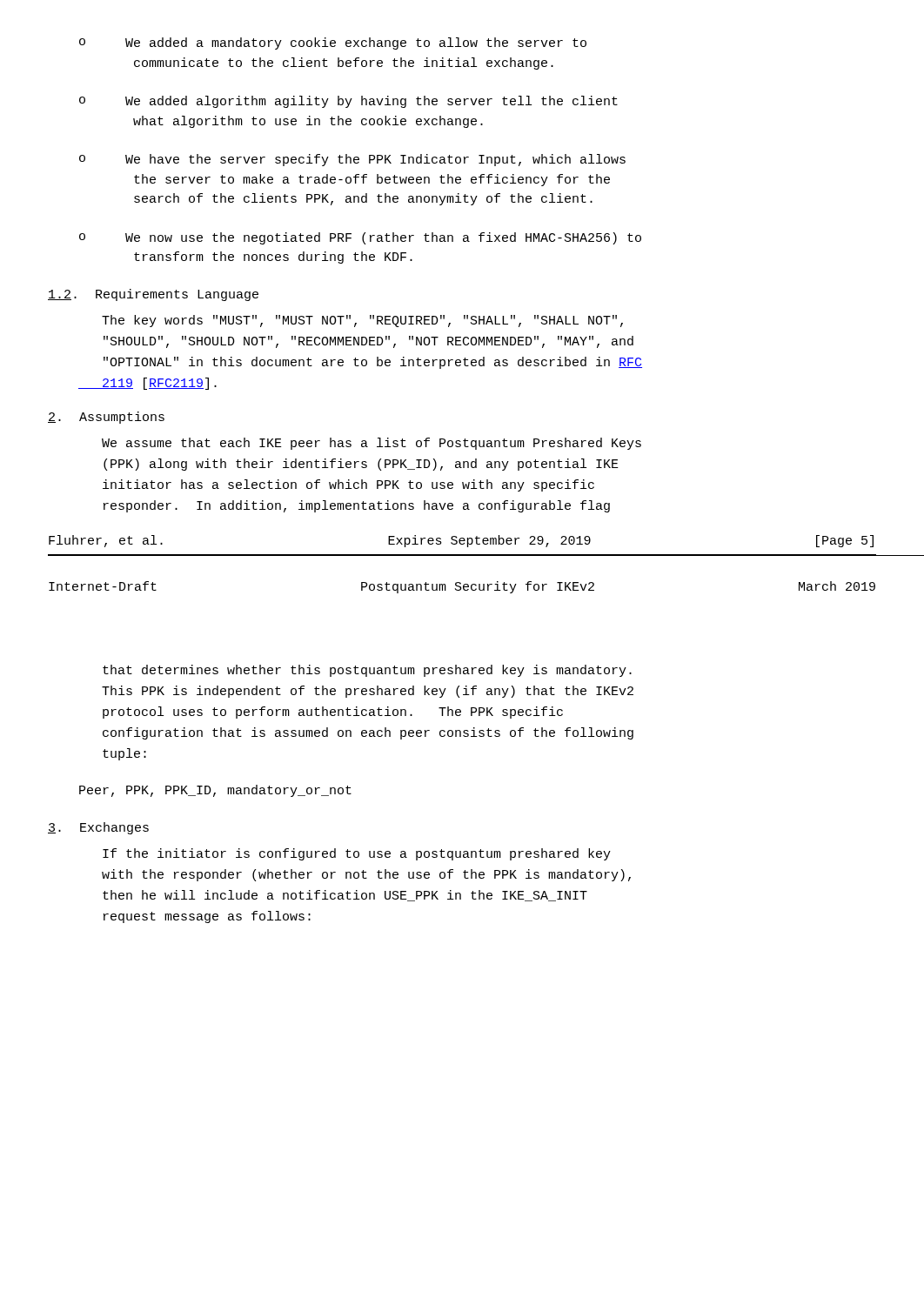924x1305 pixels.
Task: Find the passage starting "o We have the server specify the PPK"
Action: click(352, 181)
